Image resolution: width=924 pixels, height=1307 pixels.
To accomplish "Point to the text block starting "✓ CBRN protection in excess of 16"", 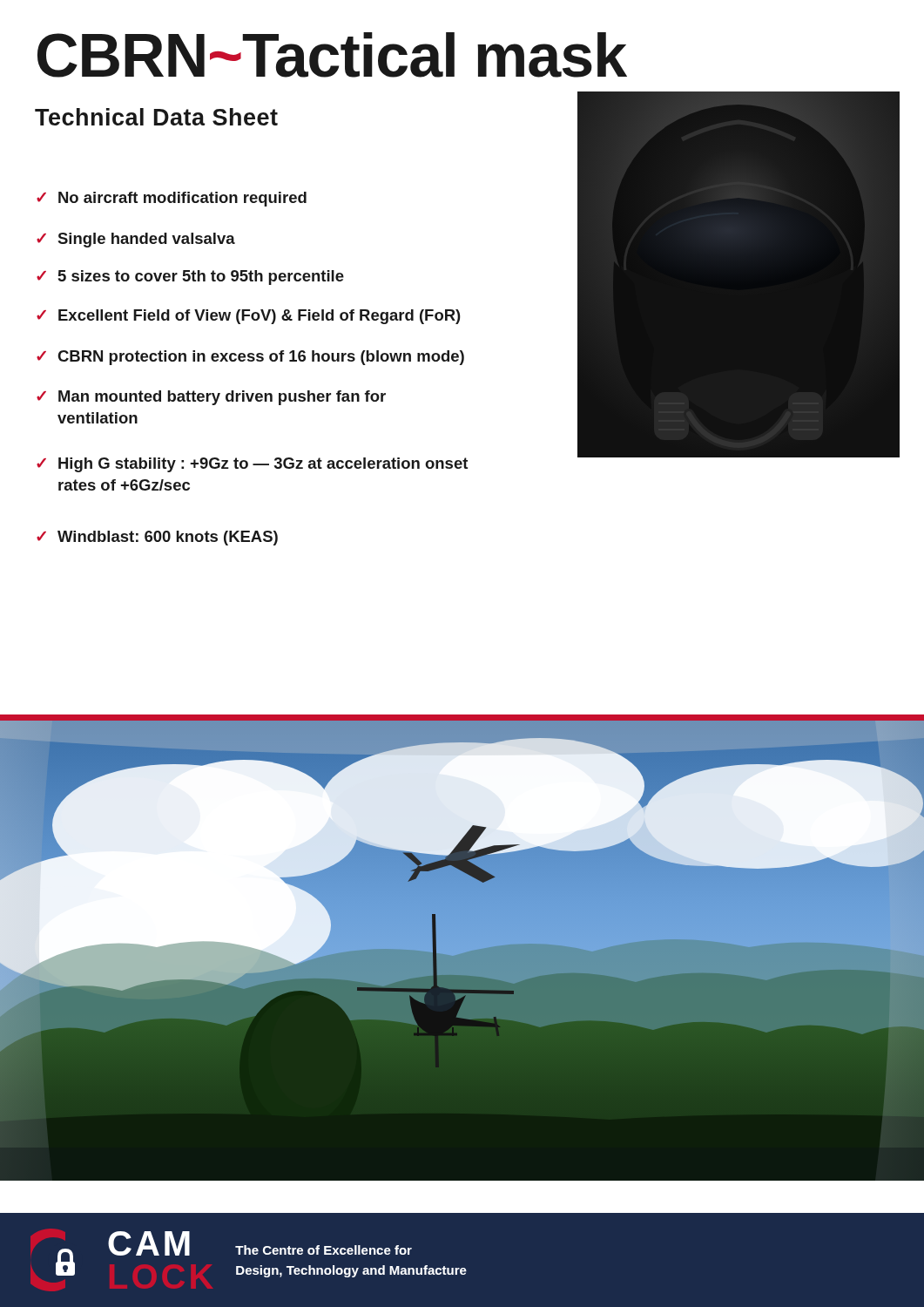I will point(250,357).
